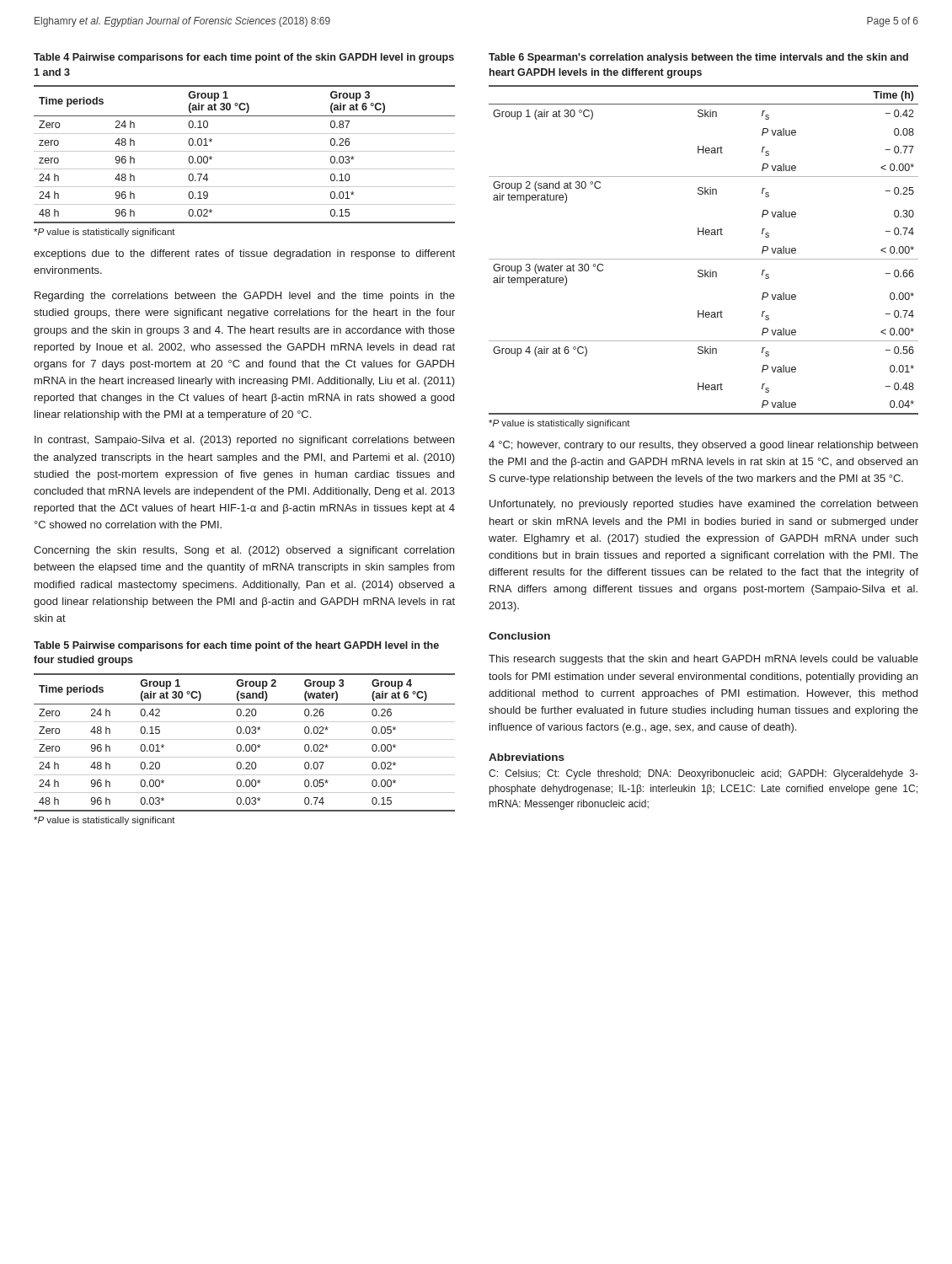Select the text block starting "Regarding the correlations between"

tap(244, 355)
